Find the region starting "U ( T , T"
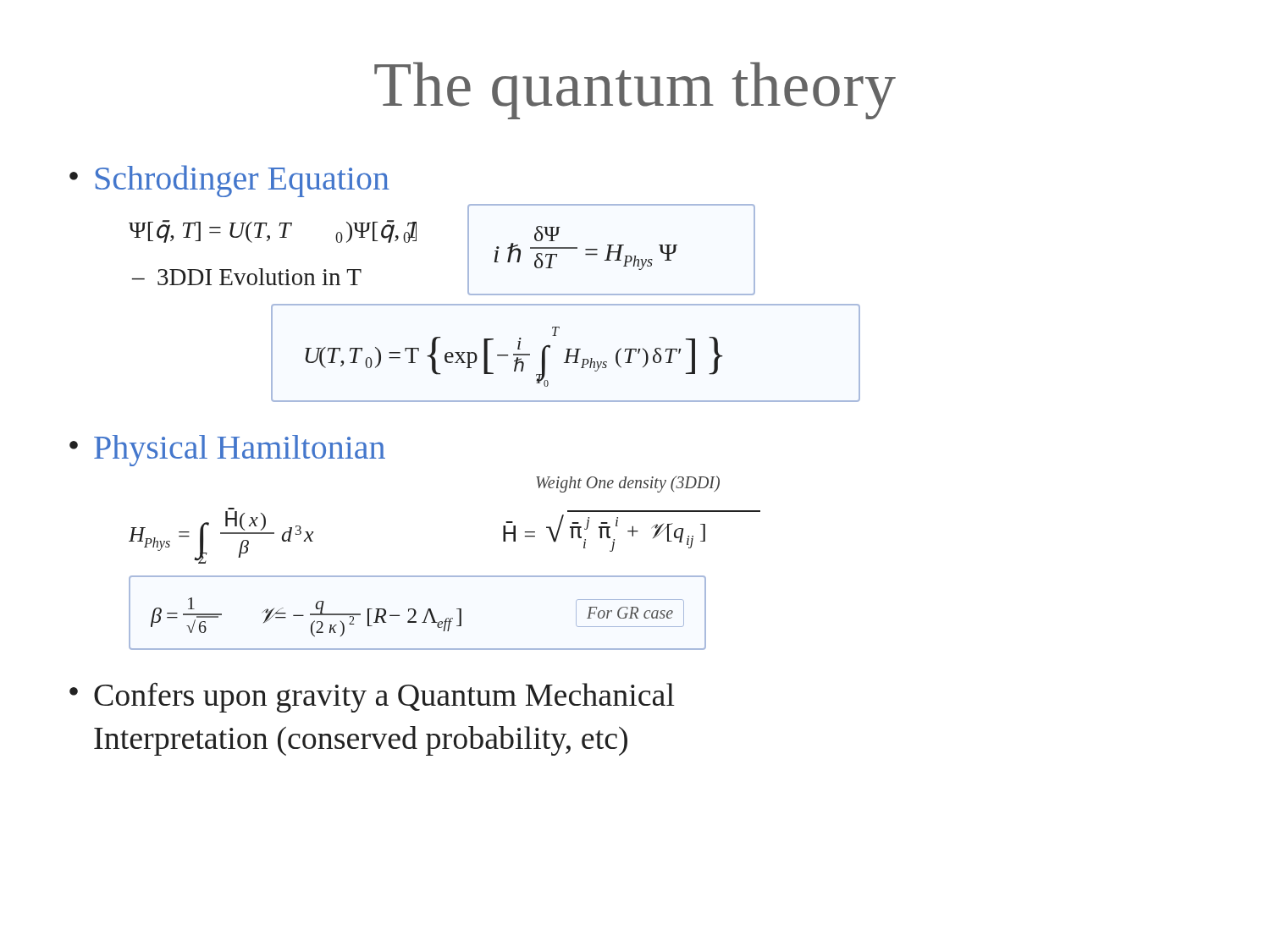 pyautogui.click(x=566, y=354)
